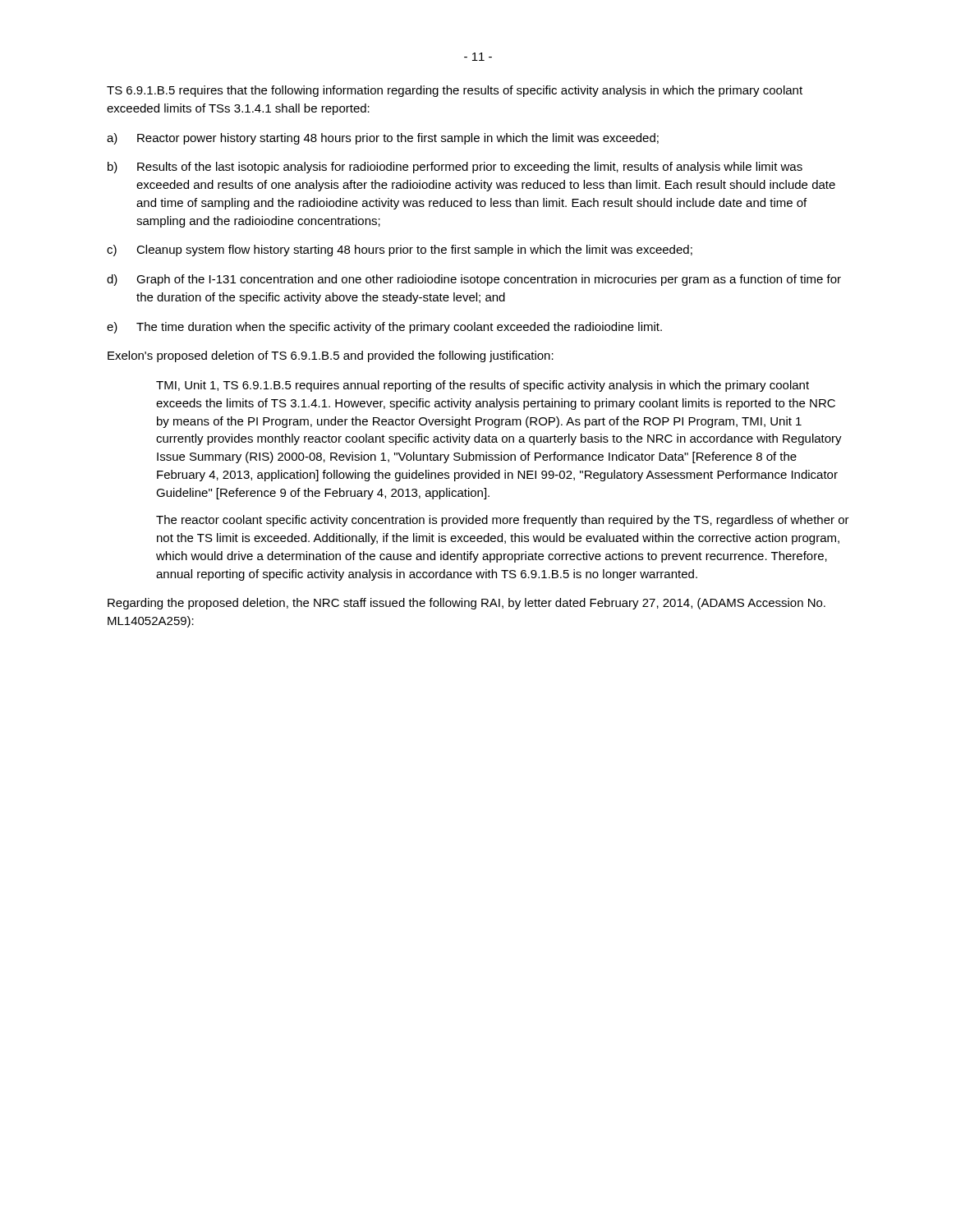
Task: Click on the element starting "TMI, Unit 1, TS 6.9.1.B.5 requires annual"
Action: pyautogui.click(x=503, y=479)
